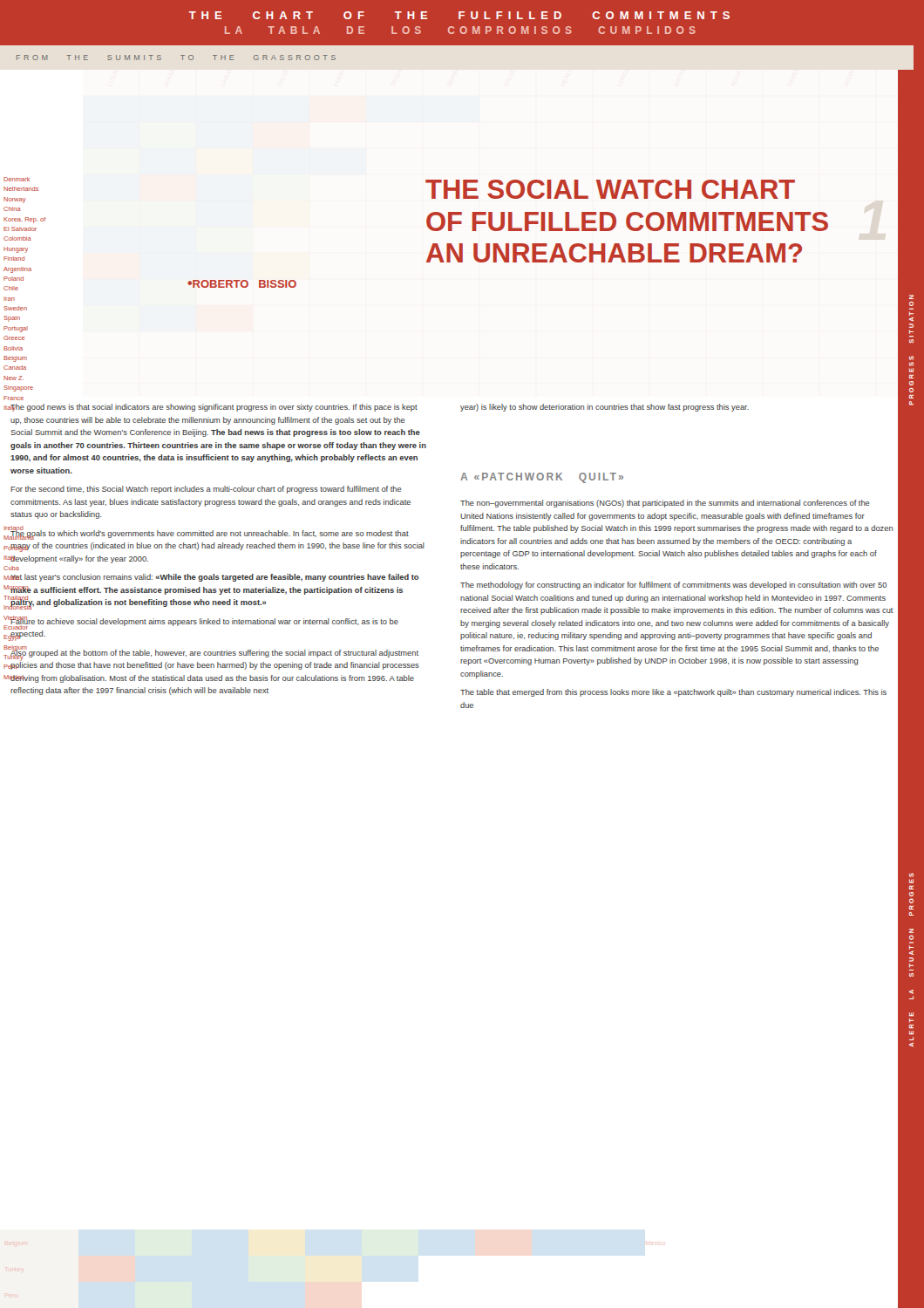Click the passage that begins "Denmark Netherlands Norway China Korea, Rep. of El"
The width and height of the screenshot is (924, 1308).
[x=17, y=179]
